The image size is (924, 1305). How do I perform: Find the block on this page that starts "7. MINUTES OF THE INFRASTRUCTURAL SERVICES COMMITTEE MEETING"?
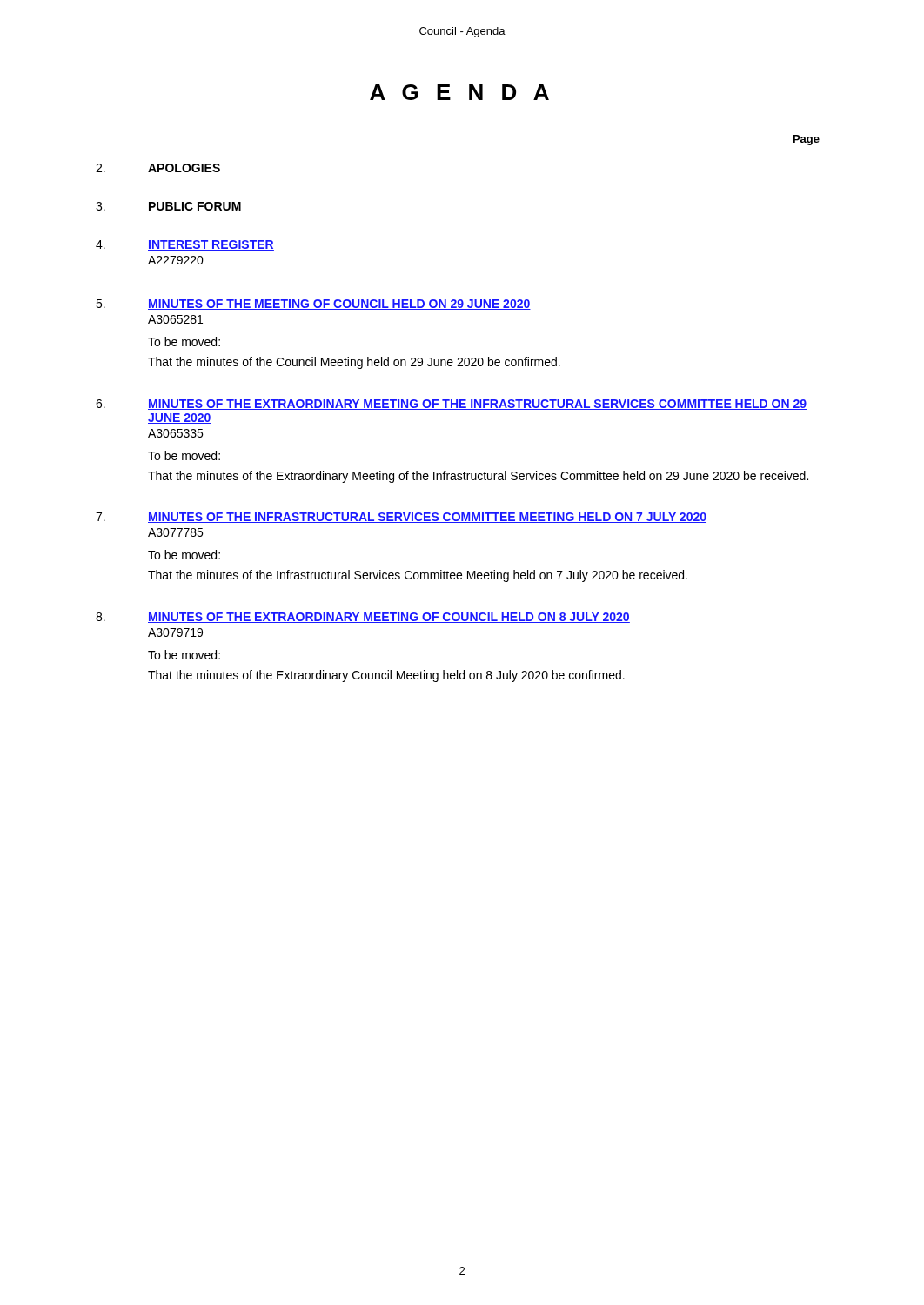pos(401,518)
